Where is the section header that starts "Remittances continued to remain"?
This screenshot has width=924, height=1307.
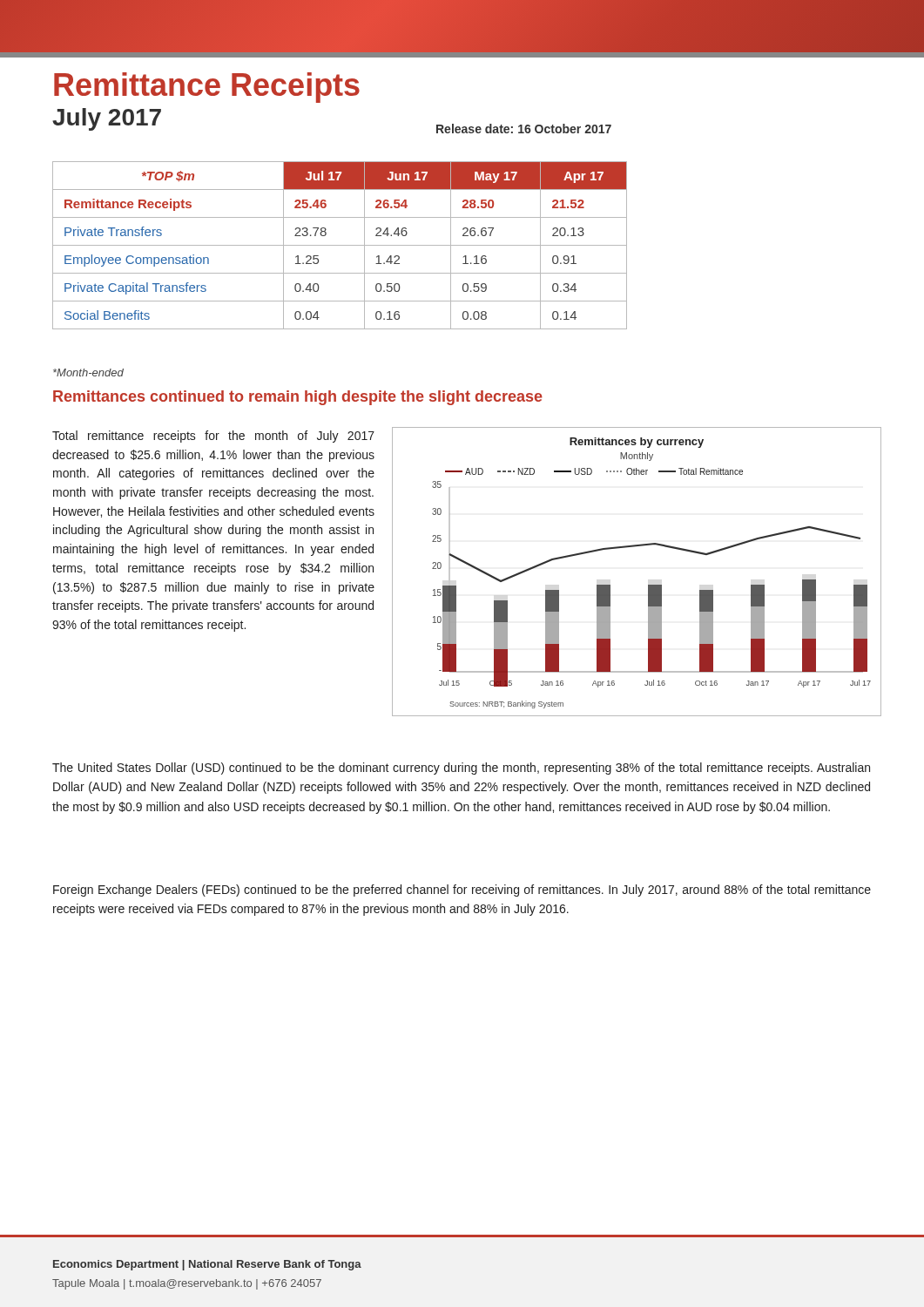(x=297, y=396)
